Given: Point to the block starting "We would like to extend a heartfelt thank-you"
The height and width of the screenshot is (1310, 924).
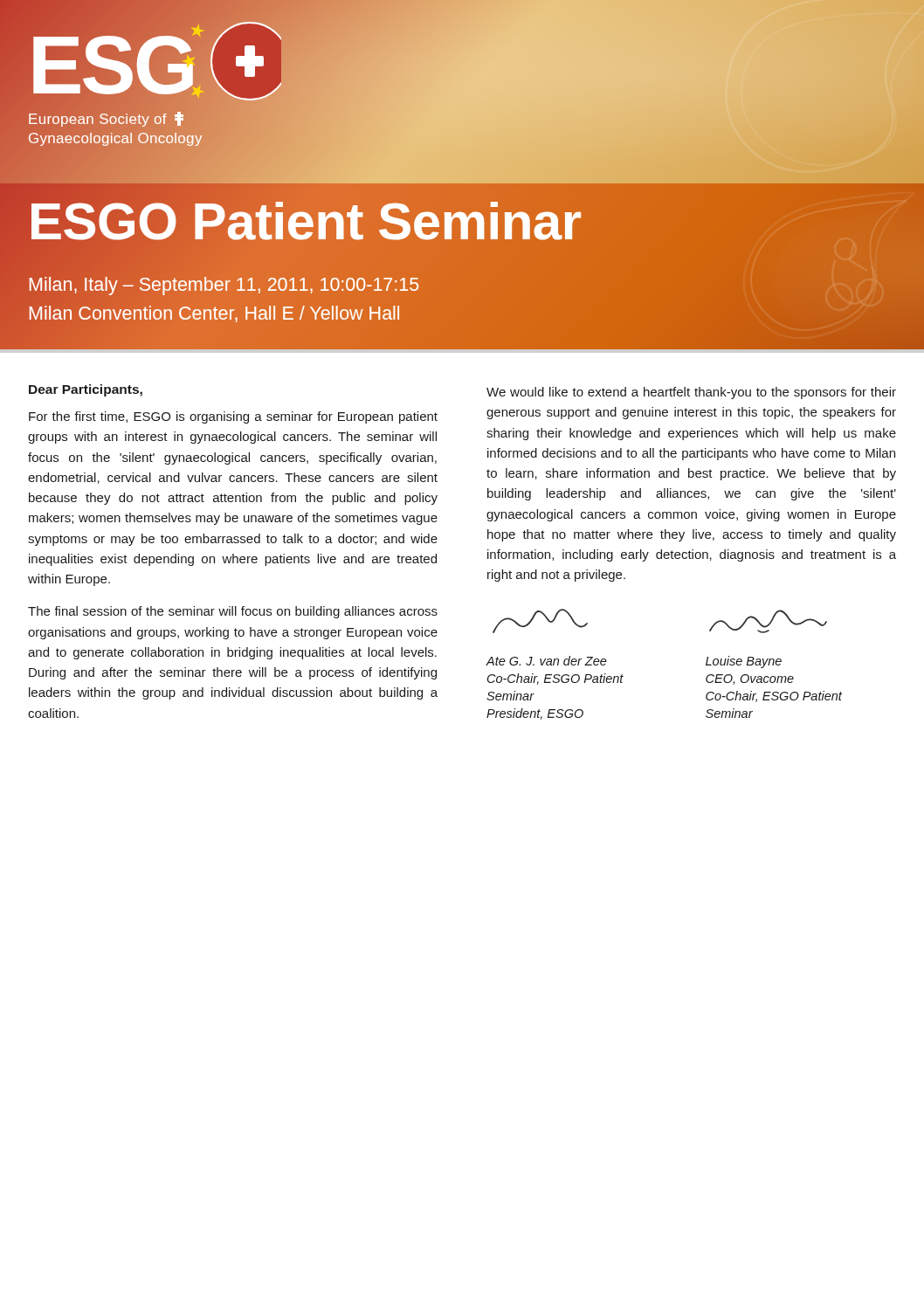Looking at the screenshot, I should tap(691, 483).
